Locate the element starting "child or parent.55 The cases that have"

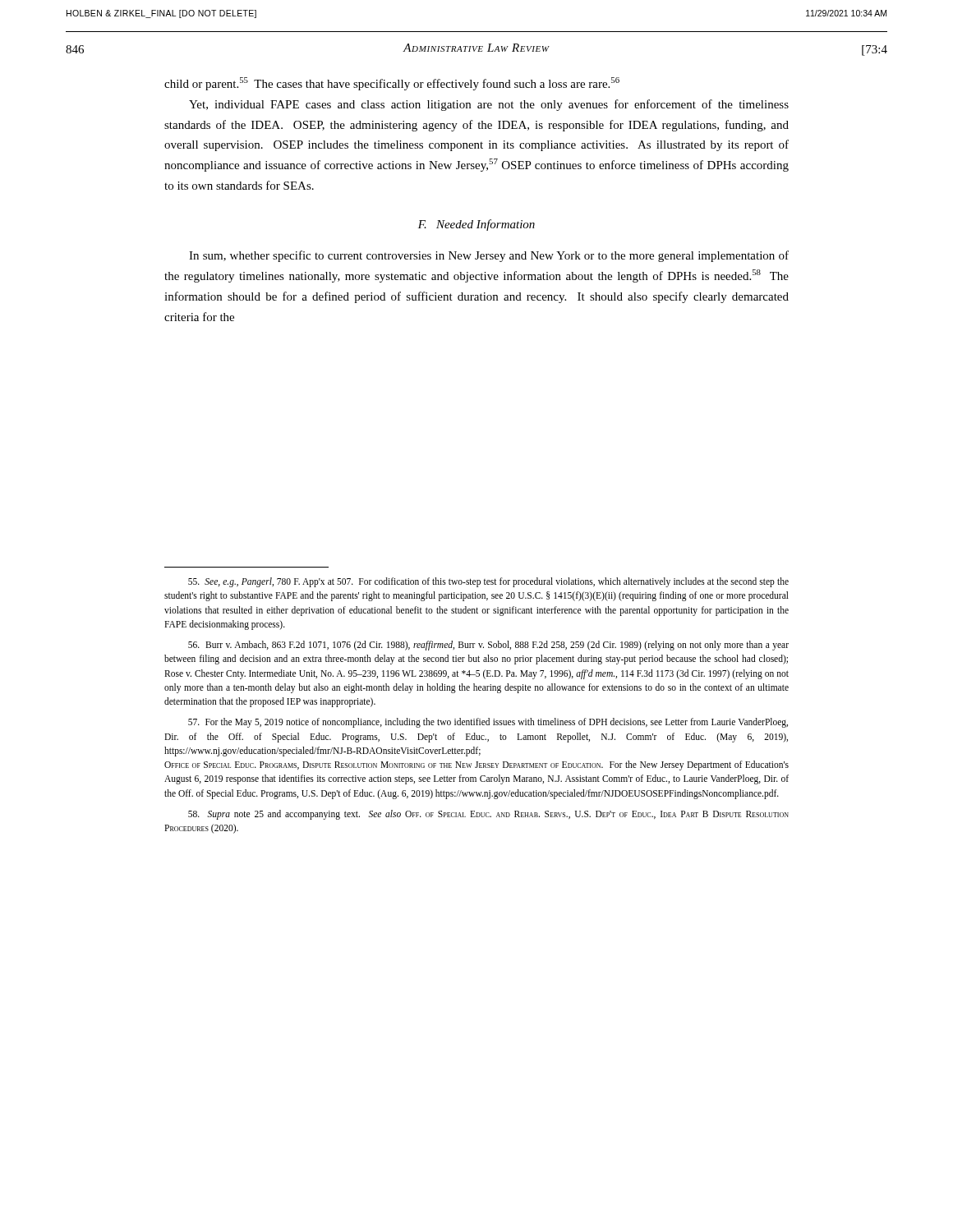pos(476,84)
